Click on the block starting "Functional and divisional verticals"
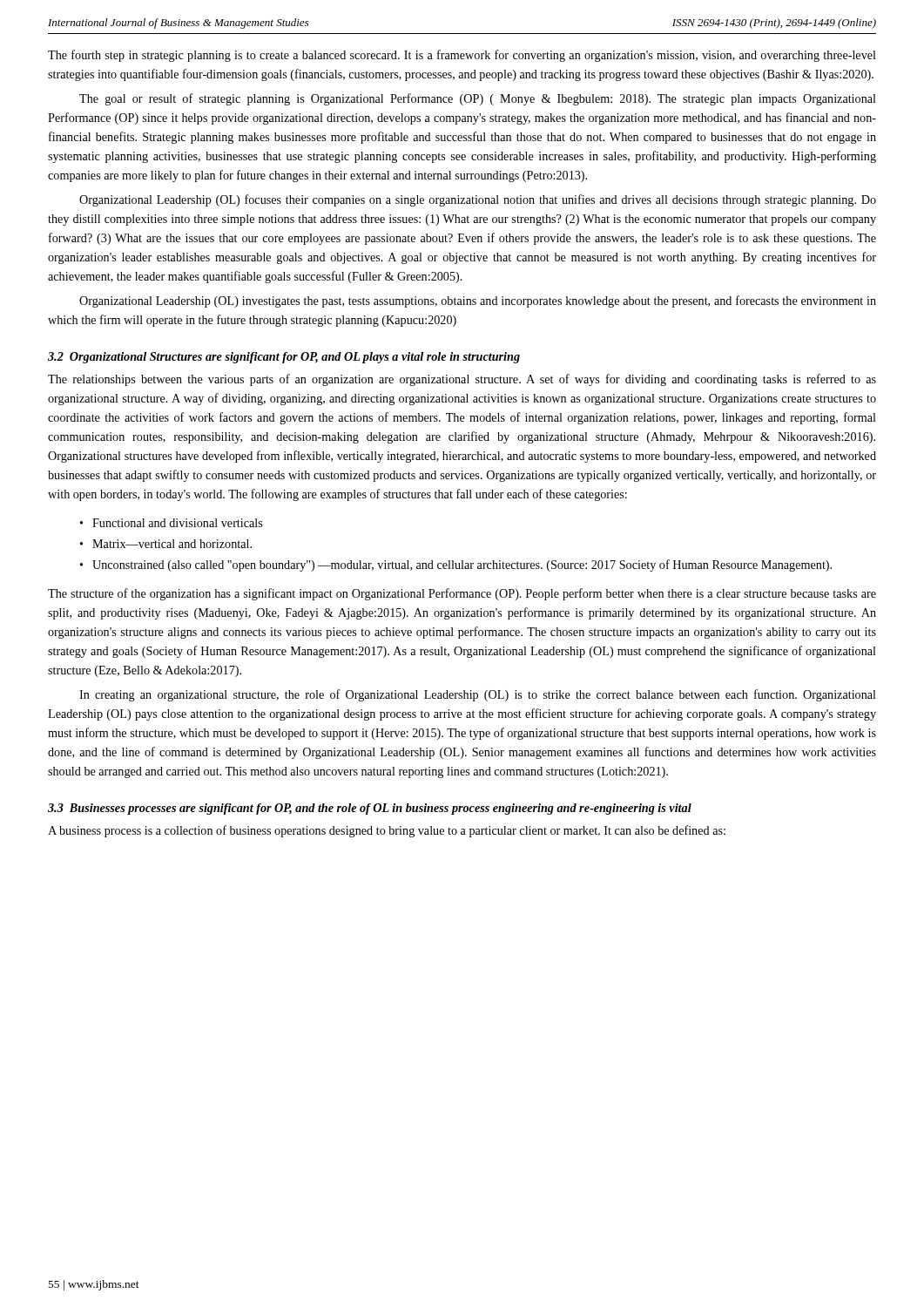Viewport: 924px width, 1307px height. (x=178, y=523)
